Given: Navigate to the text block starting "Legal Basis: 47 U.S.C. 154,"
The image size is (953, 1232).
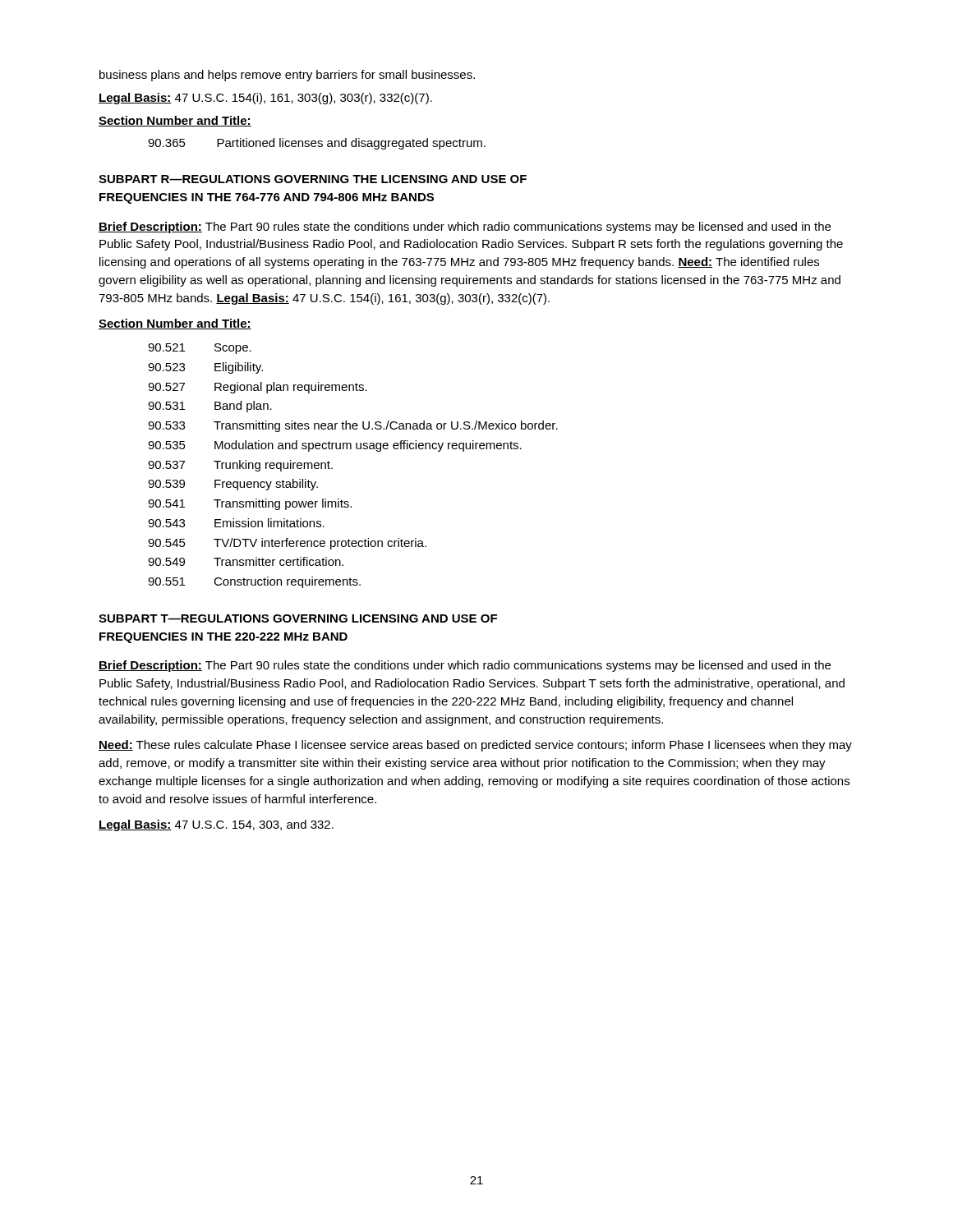Looking at the screenshot, I should [x=216, y=824].
